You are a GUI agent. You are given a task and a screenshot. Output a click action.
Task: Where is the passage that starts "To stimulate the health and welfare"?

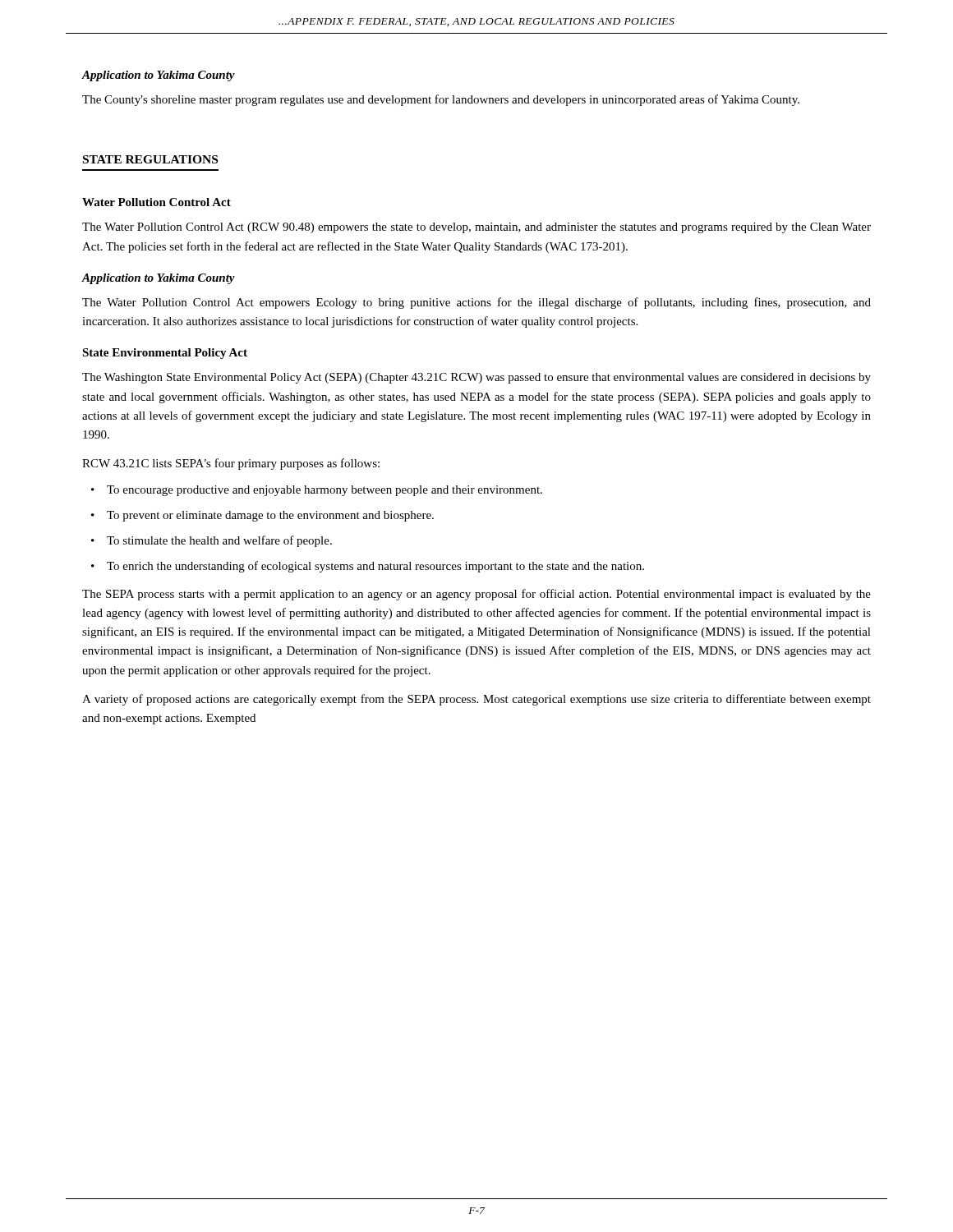(x=220, y=540)
